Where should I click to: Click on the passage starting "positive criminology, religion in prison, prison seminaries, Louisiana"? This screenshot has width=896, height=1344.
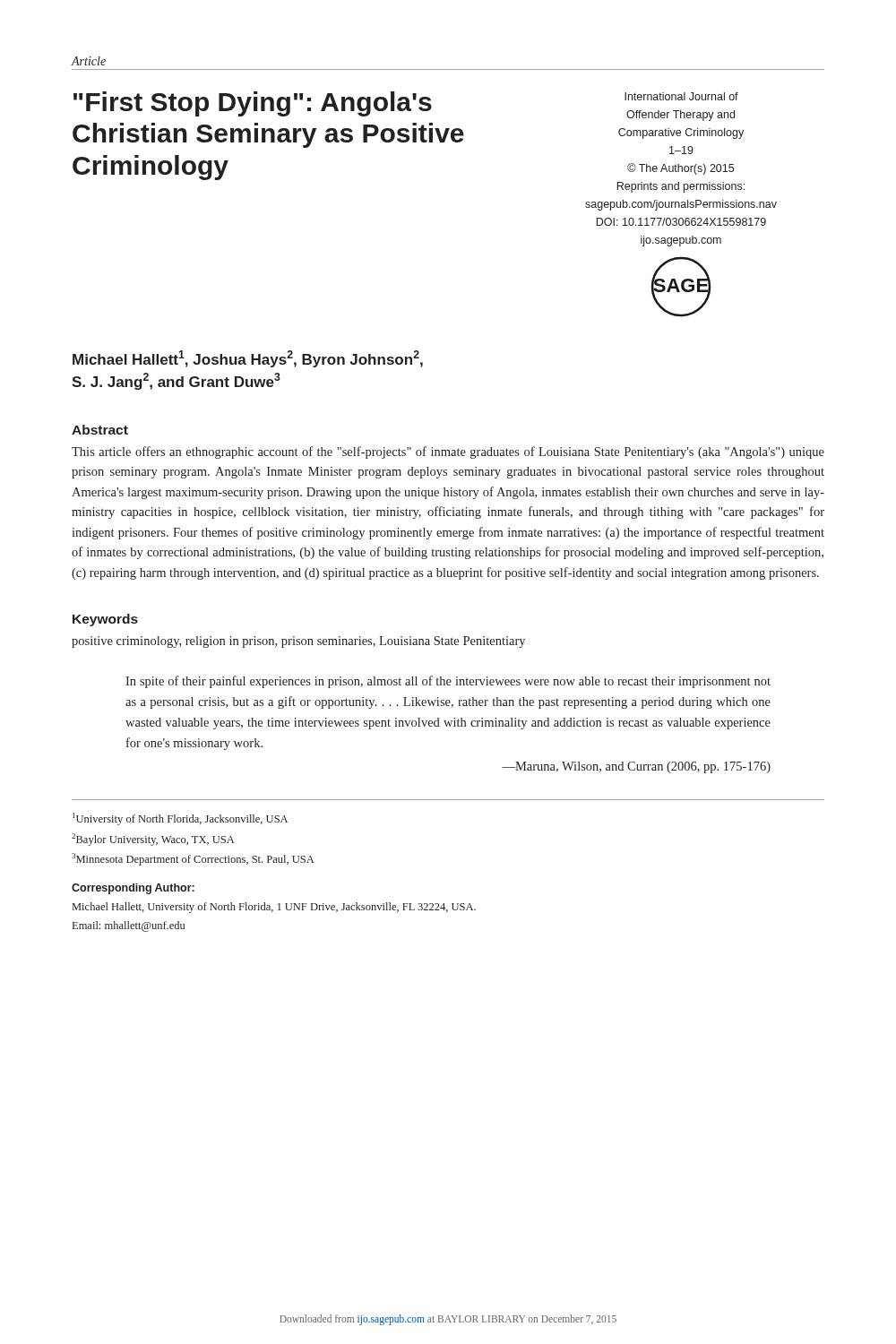[x=448, y=641]
